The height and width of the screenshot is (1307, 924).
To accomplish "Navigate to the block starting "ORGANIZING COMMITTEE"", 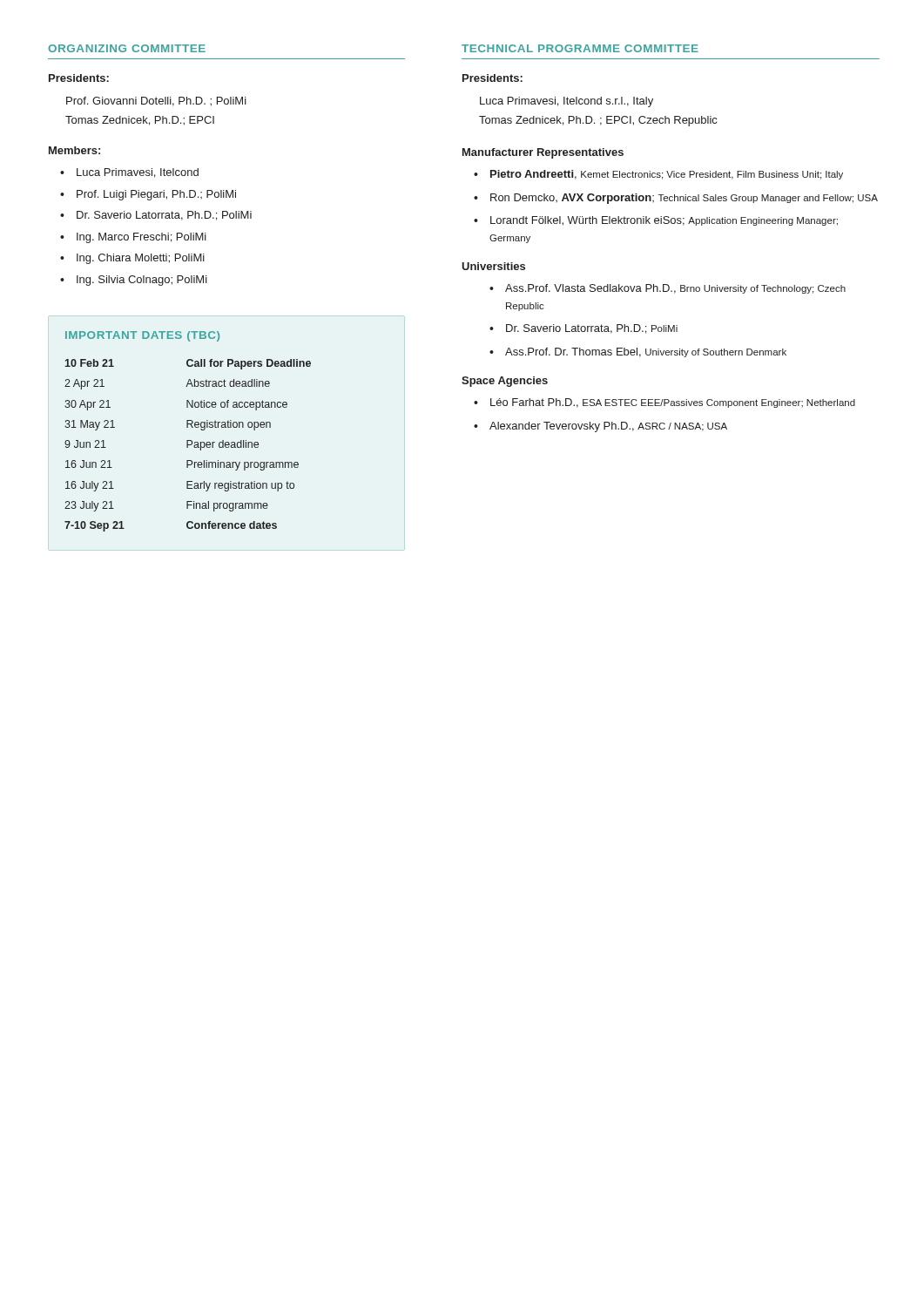I will (226, 51).
